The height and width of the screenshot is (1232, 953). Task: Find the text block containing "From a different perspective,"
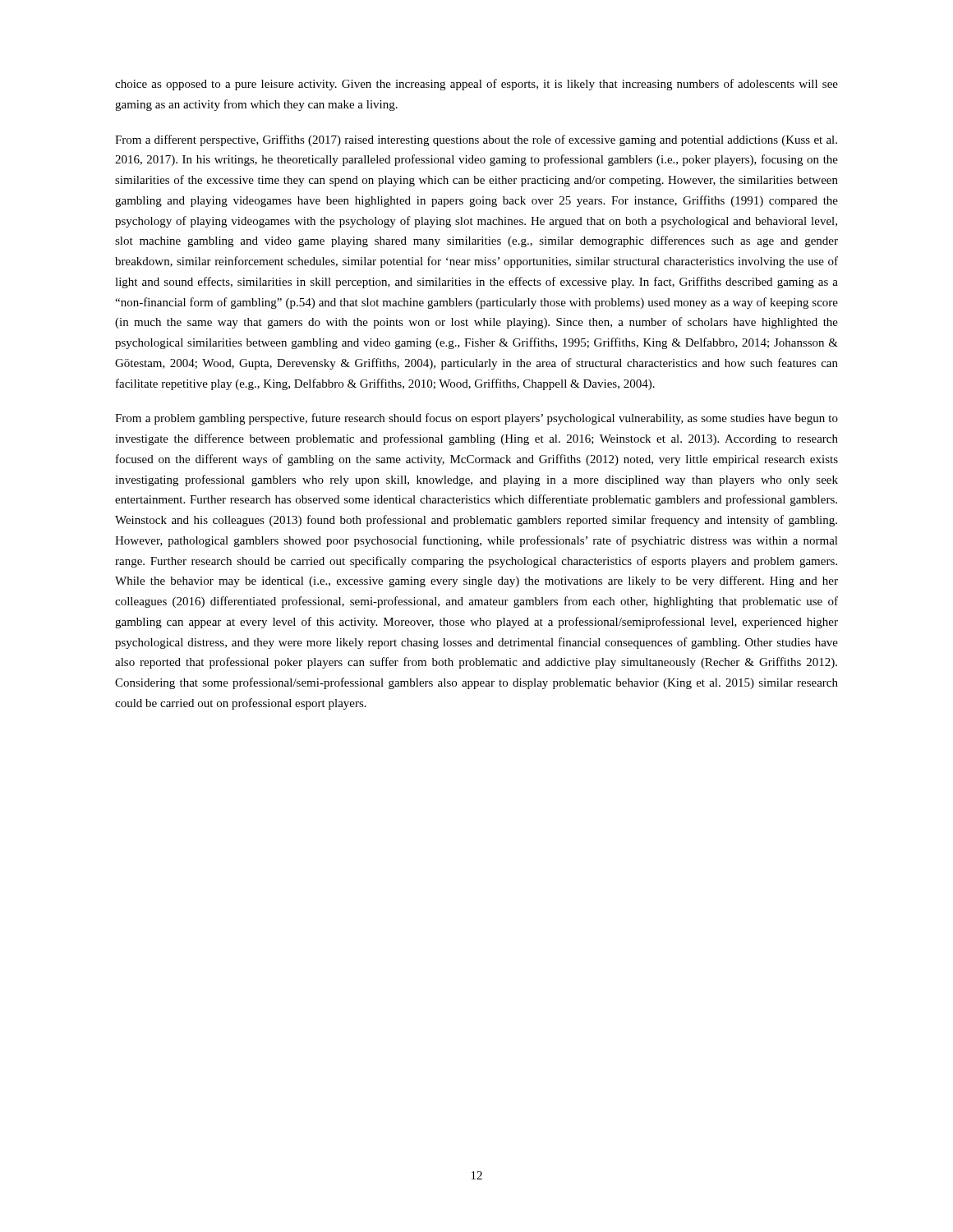coord(476,261)
